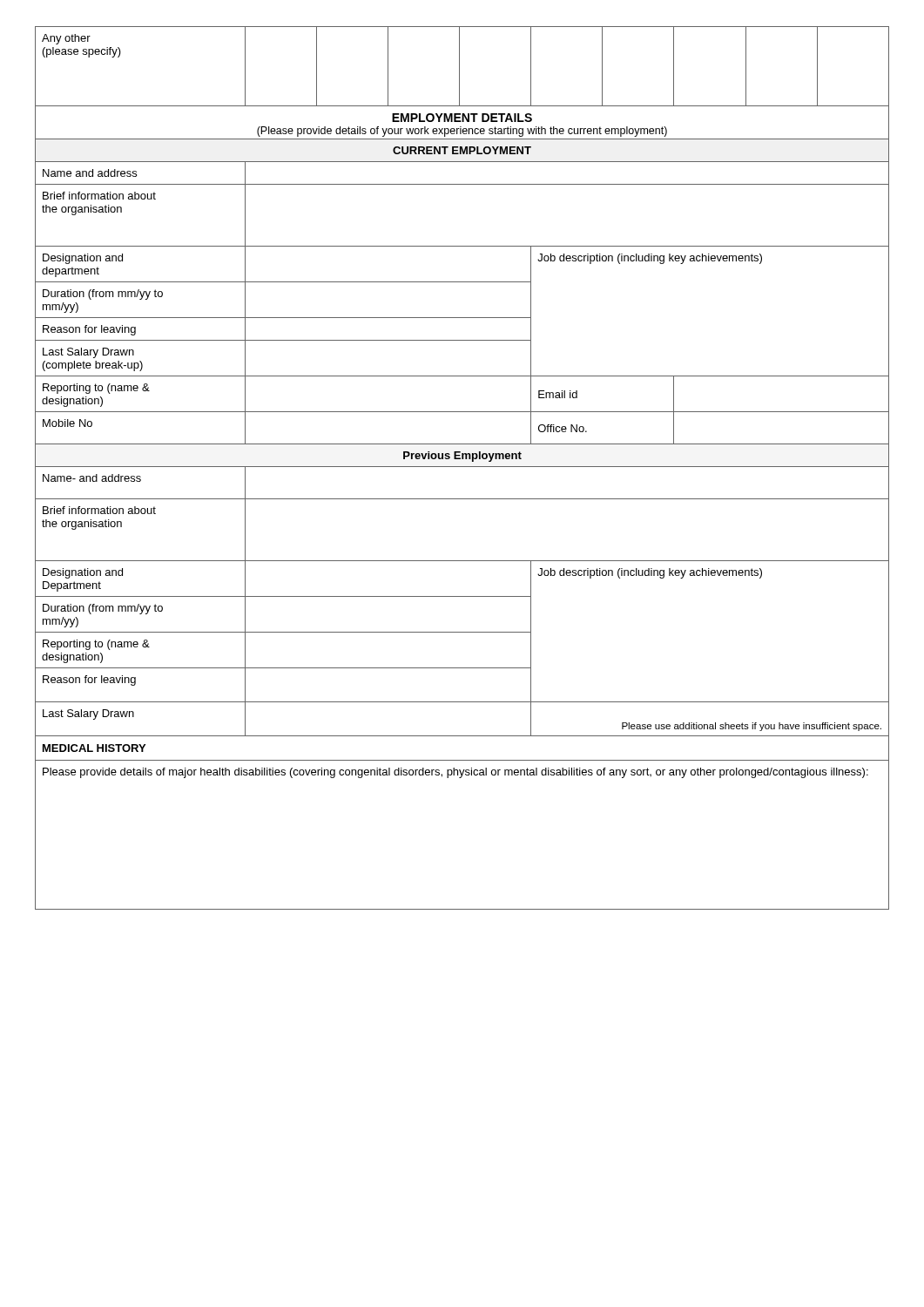Find the section header that says "CURRENT EMPLOYMENT"

[462, 150]
